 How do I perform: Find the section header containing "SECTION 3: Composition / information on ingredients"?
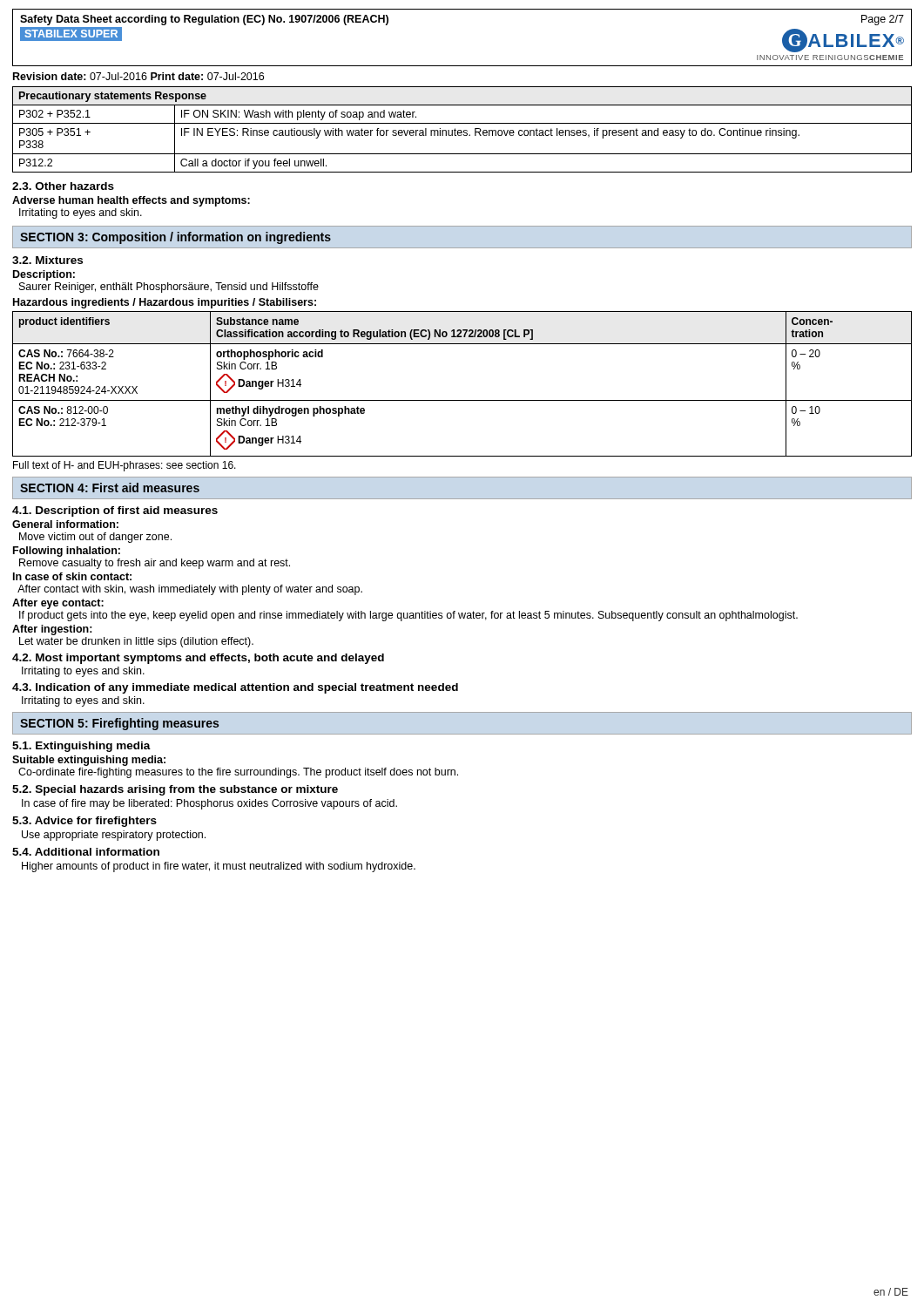coord(176,237)
